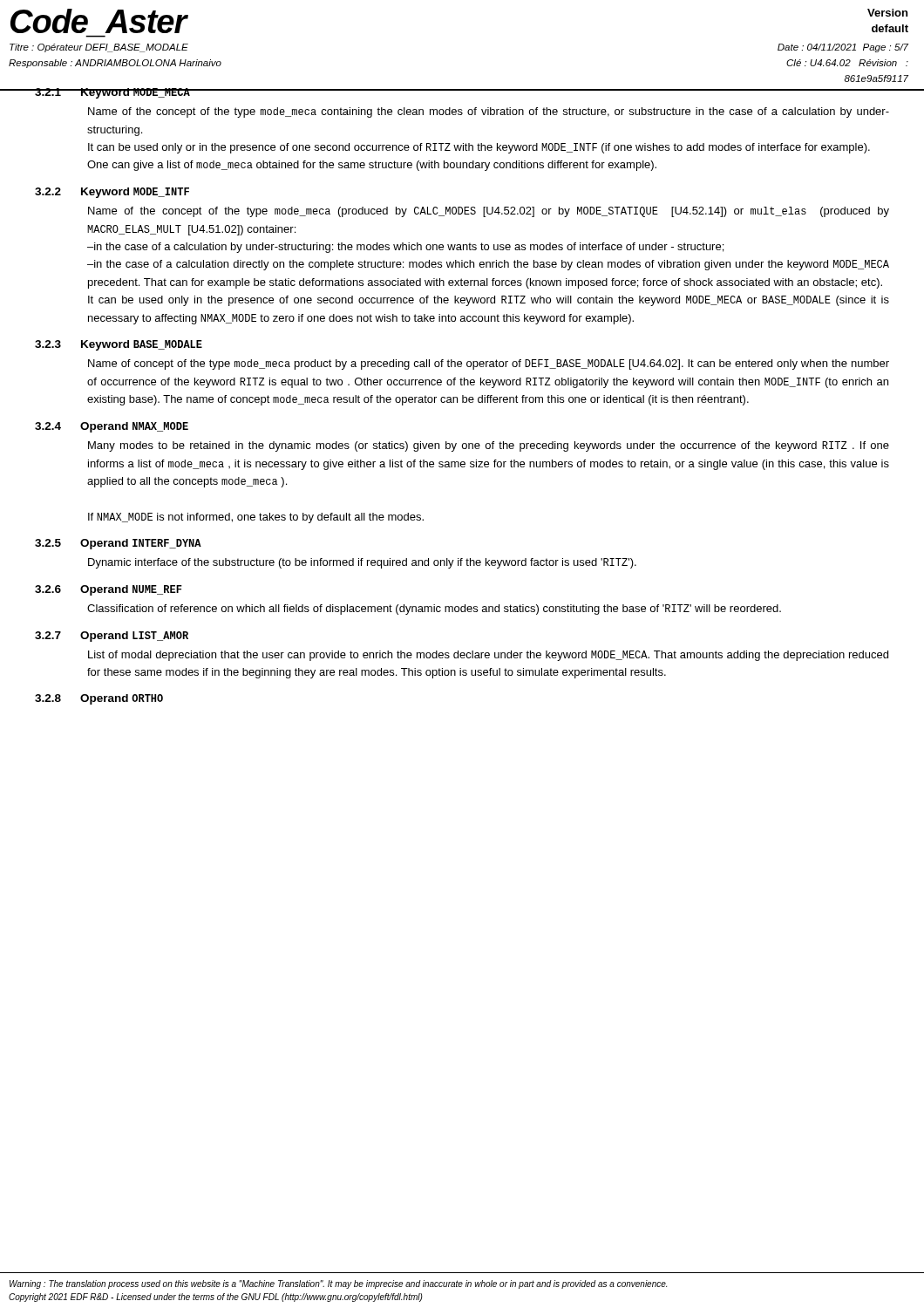The image size is (924, 1308).
Task: Click on the text block with the text "Many modes to be retained in the dynamic"
Action: pyautogui.click(x=489, y=446)
